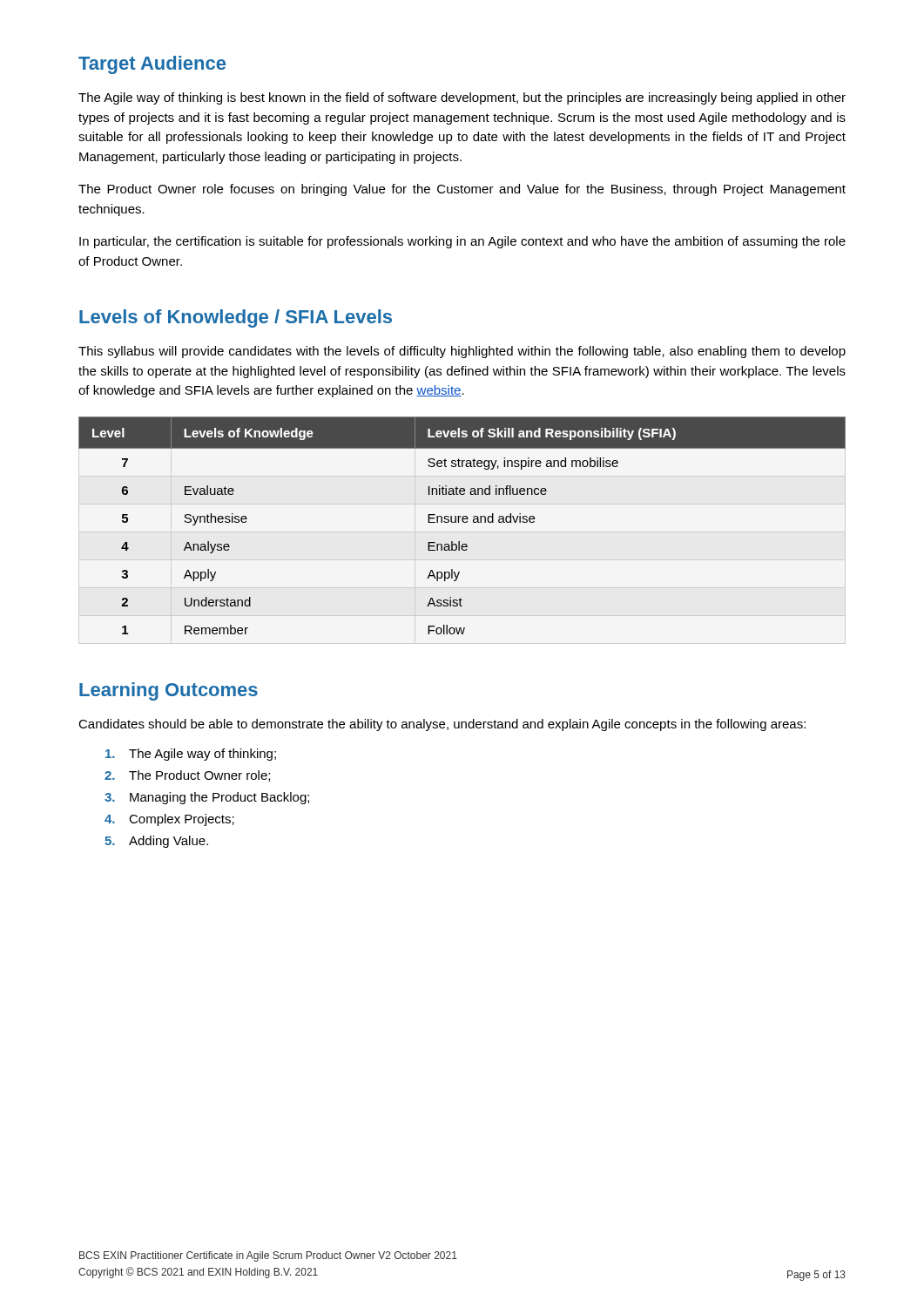Select the table that reads "Ensure and advise"
The height and width of the screenshot is (1307, 924).
click(462, 530)
